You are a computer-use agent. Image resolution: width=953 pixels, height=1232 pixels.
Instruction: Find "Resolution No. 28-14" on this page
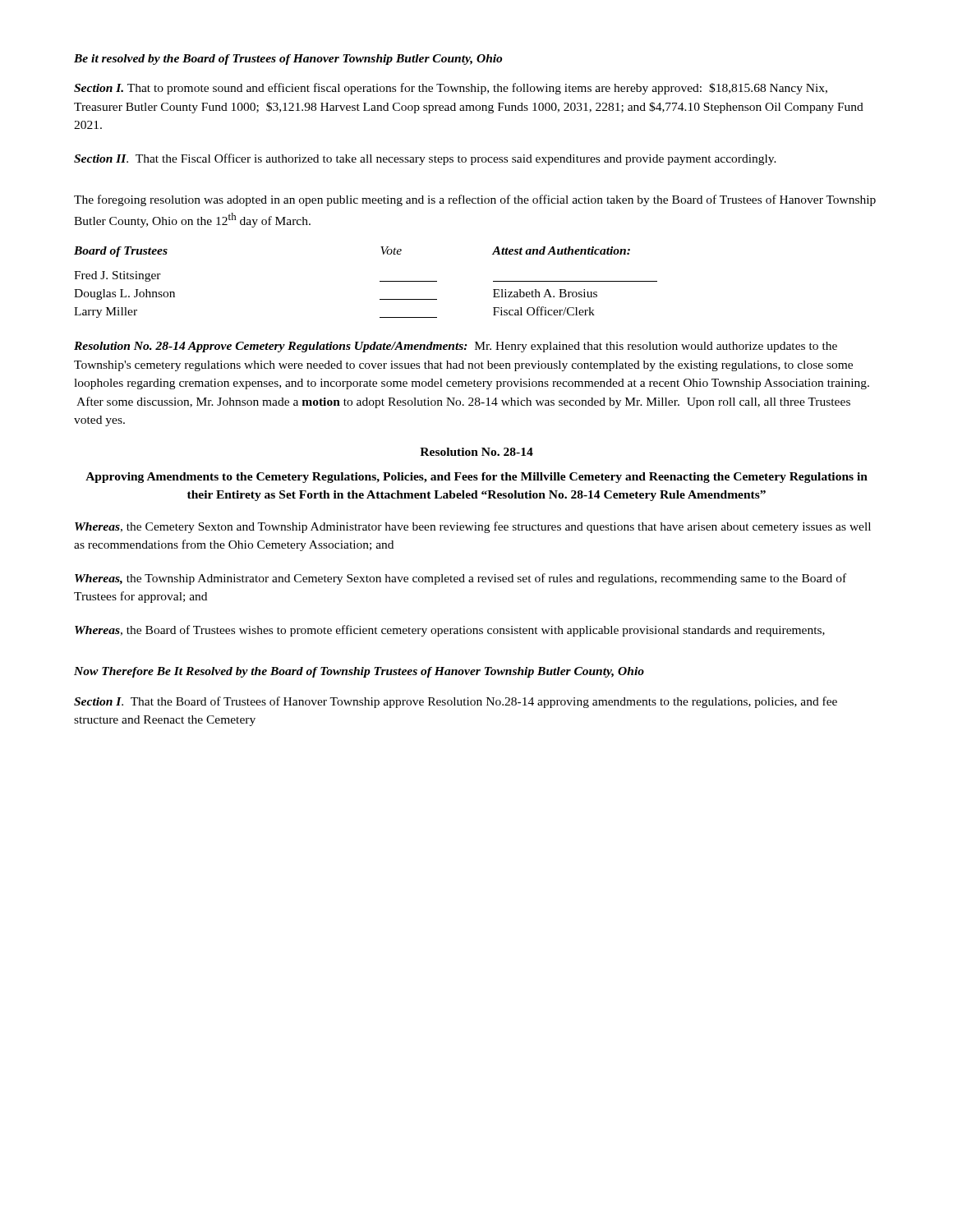pos(476,451)
